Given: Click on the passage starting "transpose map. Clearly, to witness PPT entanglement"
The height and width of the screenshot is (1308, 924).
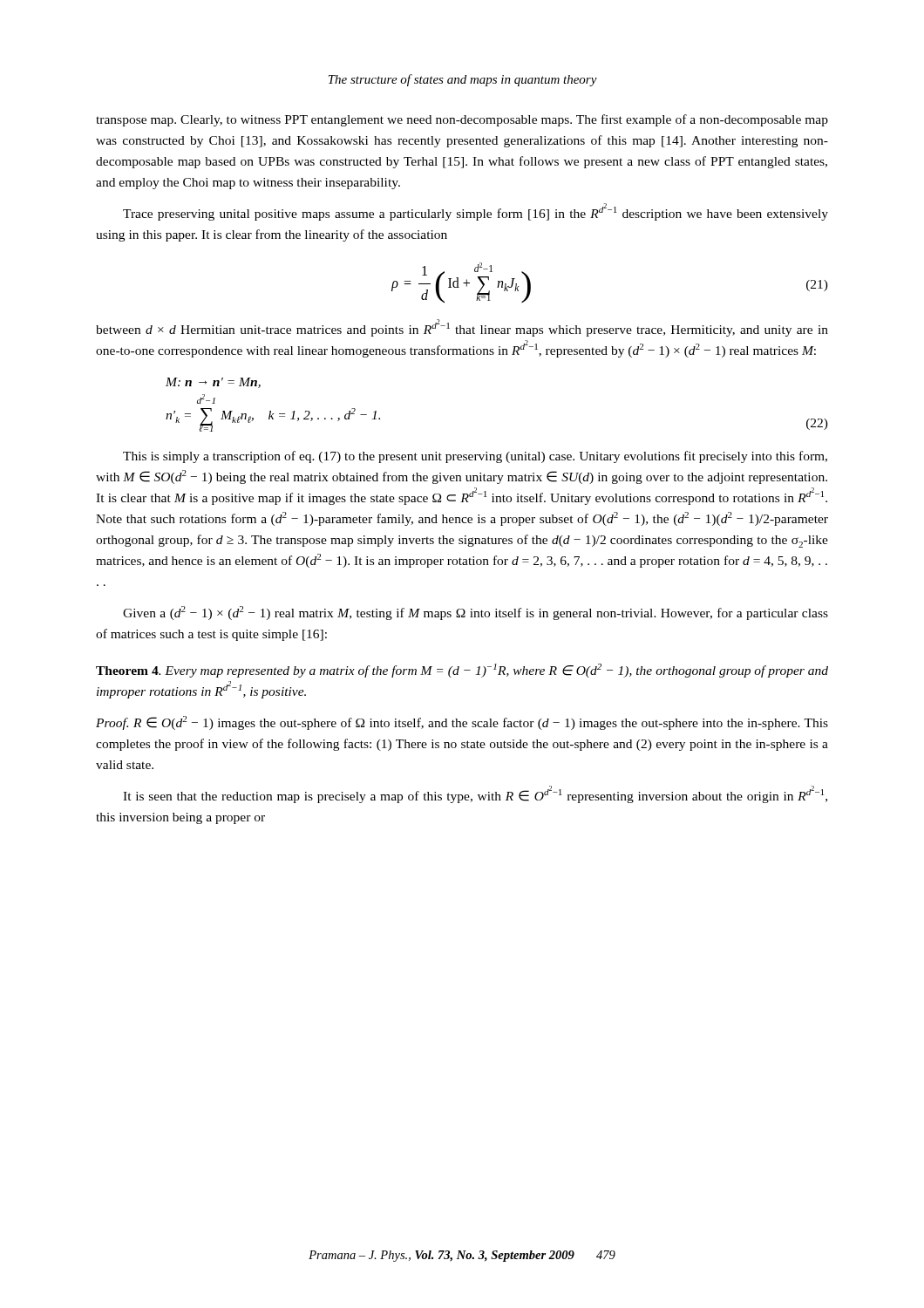Looking at the screenshot, I should pos(462,151).
